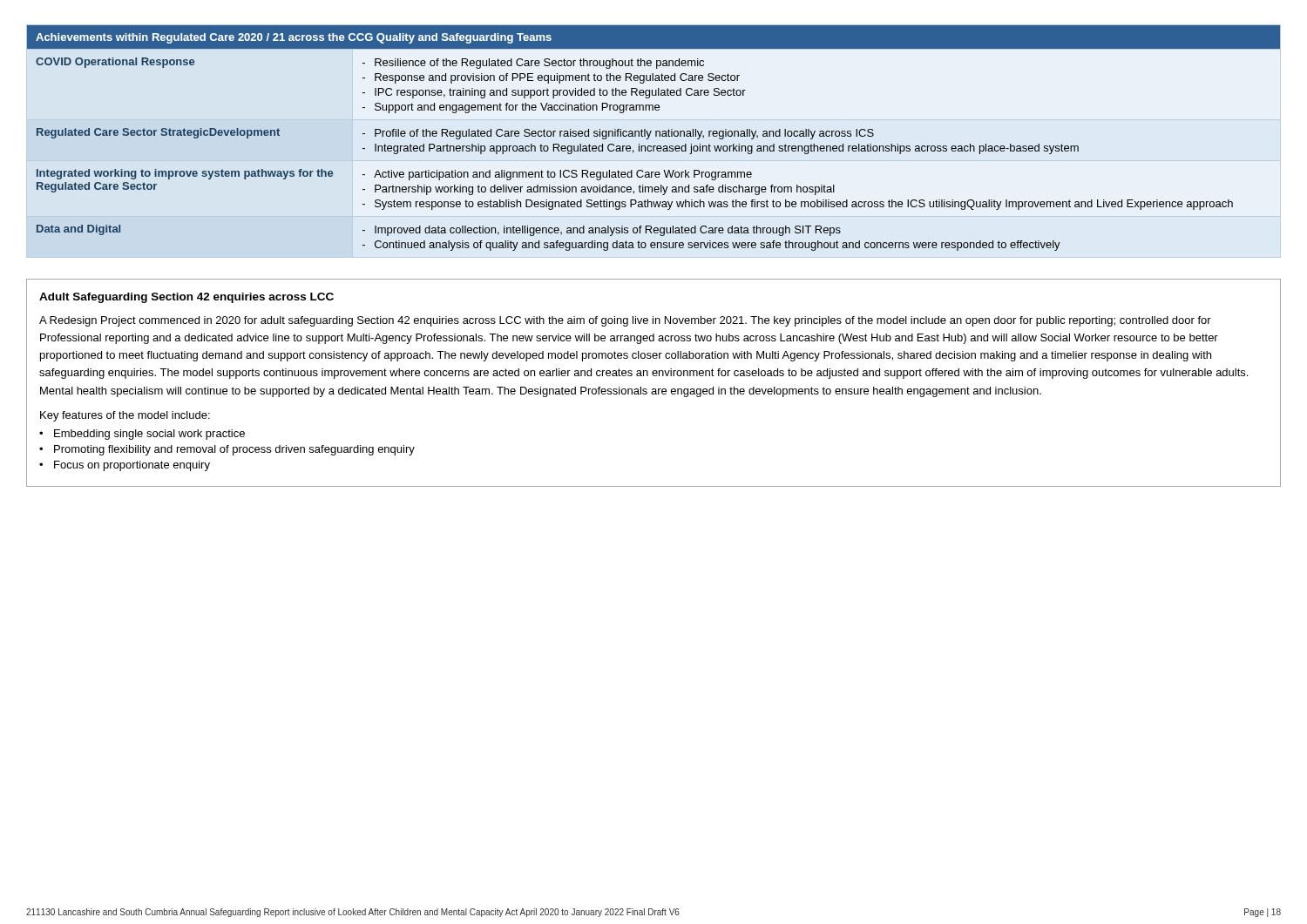Viewport: 1307px width, 924px height.
Task: Point to the block beginning "A Redesign Project commenced"
Action: (x=644, y=355)
